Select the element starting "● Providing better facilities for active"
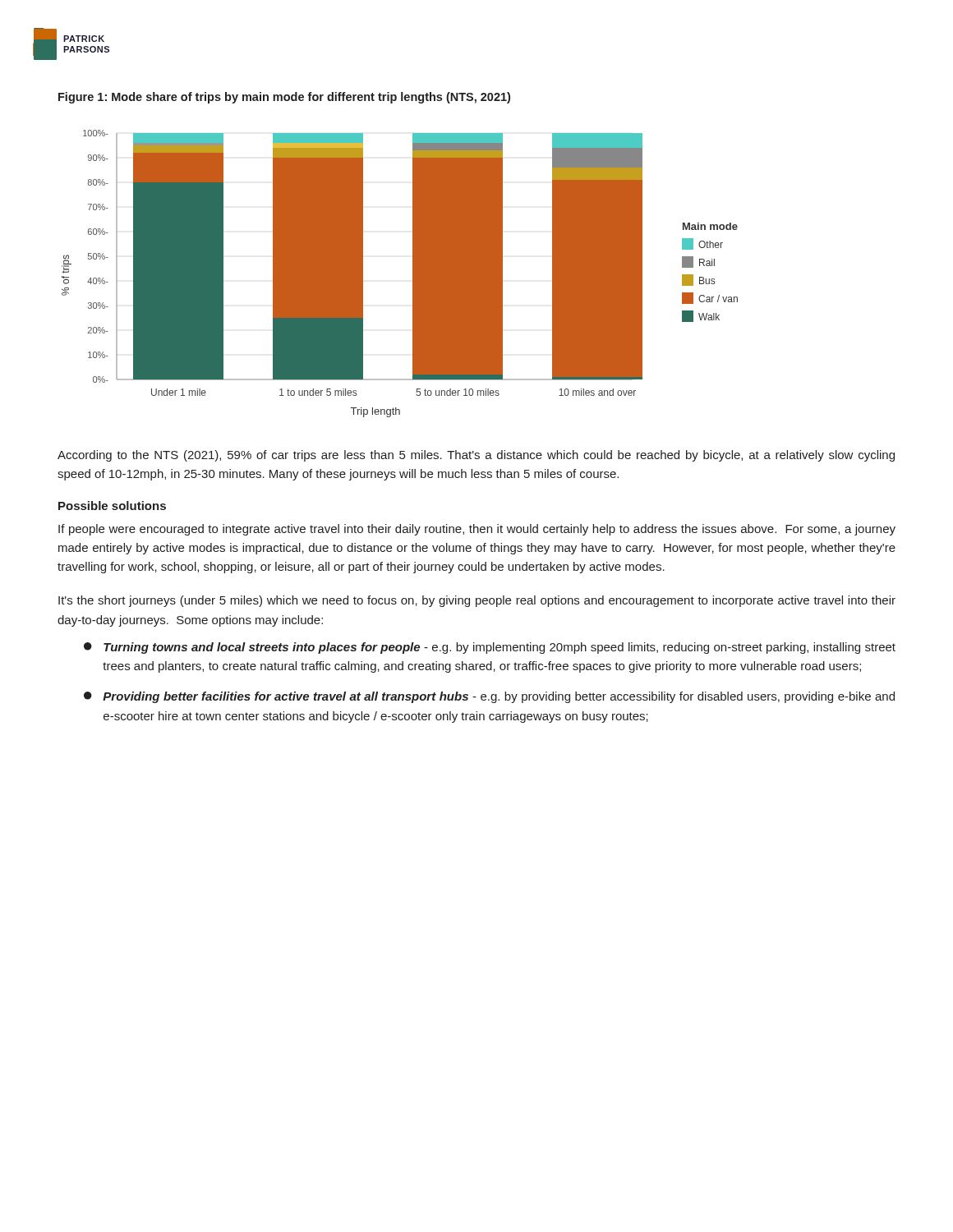Viewport: 953px width, 1232px height. click(489, 706)
